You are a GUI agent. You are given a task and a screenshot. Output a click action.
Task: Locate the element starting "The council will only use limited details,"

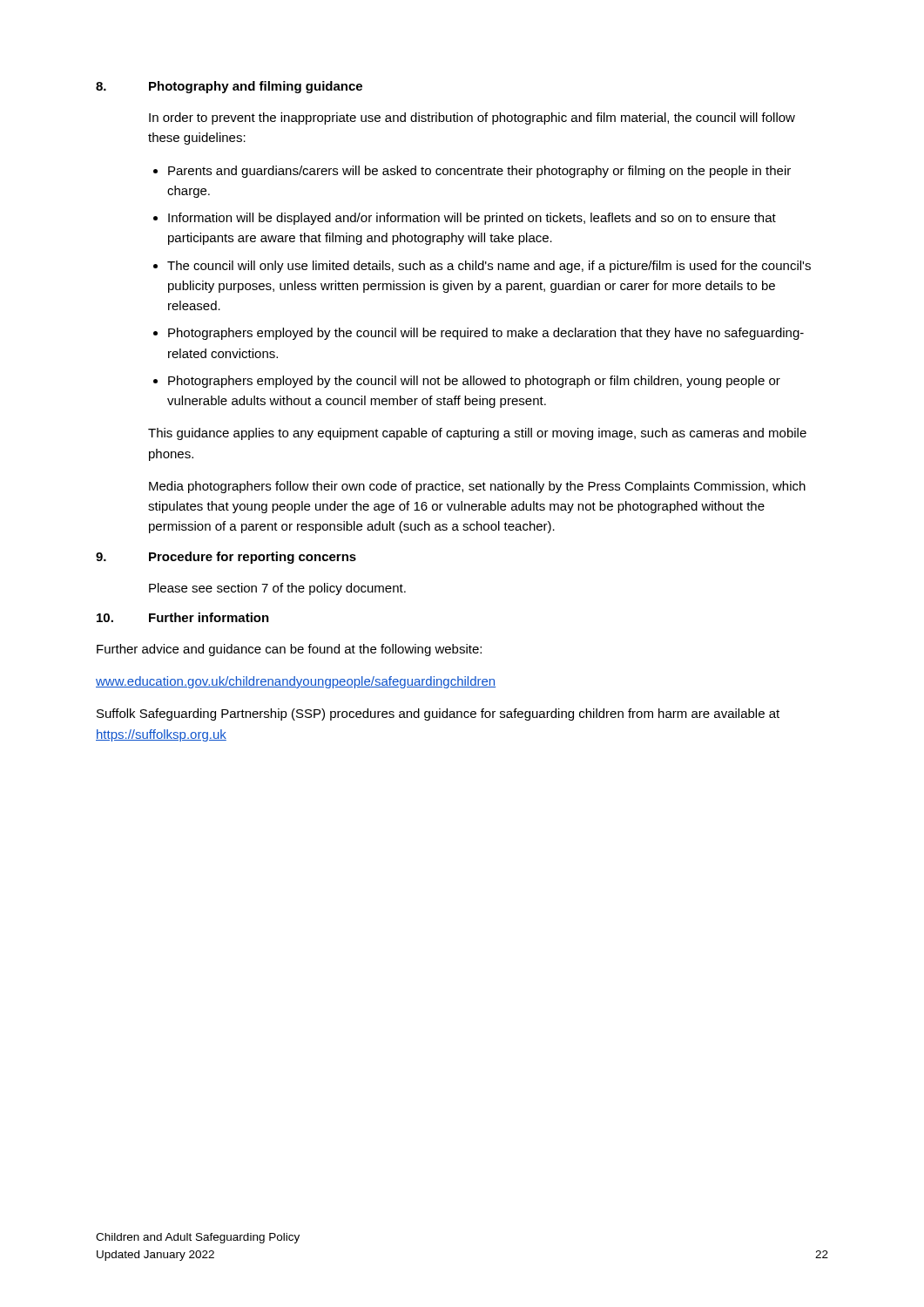coord(489,285)
